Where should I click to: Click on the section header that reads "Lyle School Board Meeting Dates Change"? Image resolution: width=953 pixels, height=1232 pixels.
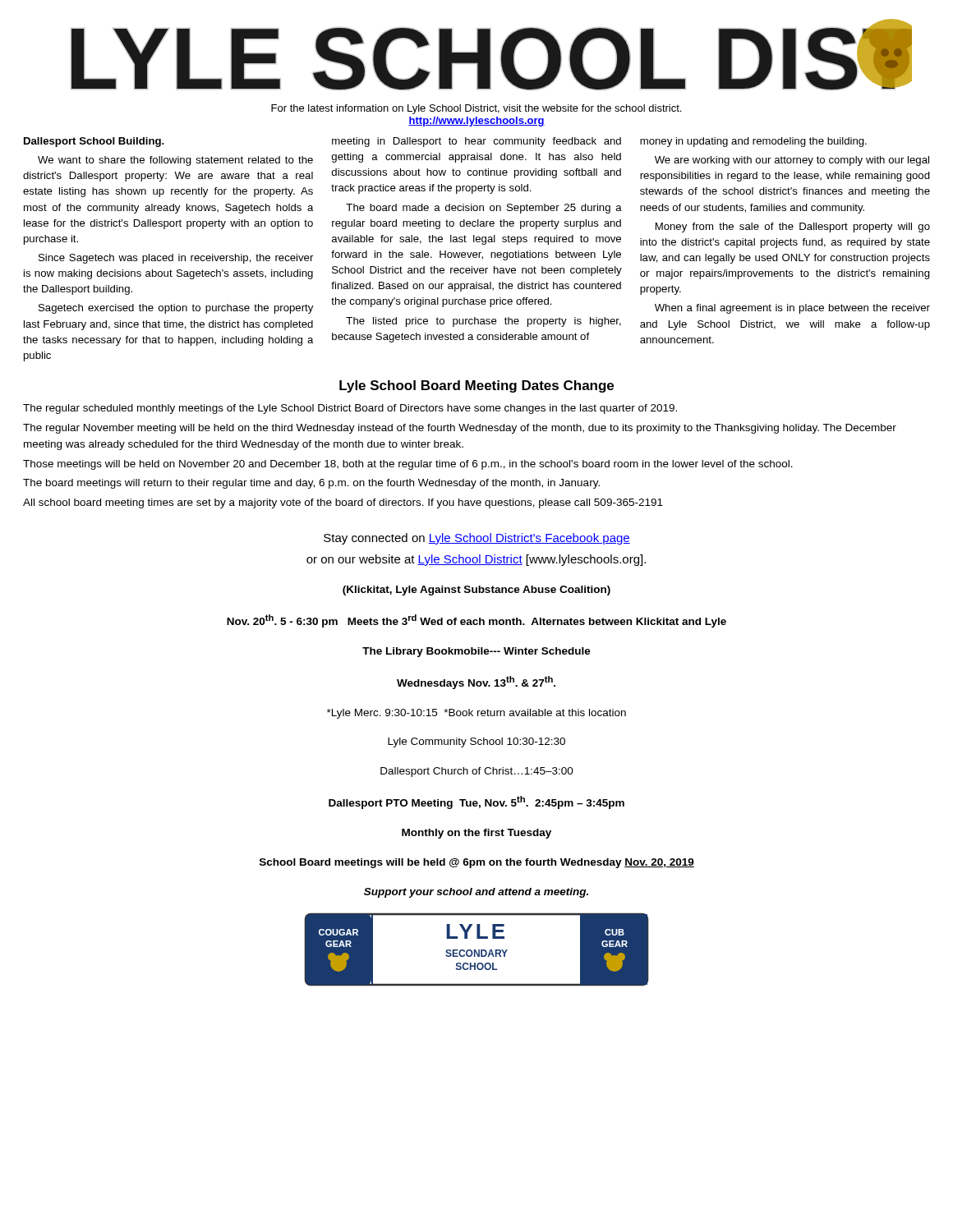click(476, 386)
